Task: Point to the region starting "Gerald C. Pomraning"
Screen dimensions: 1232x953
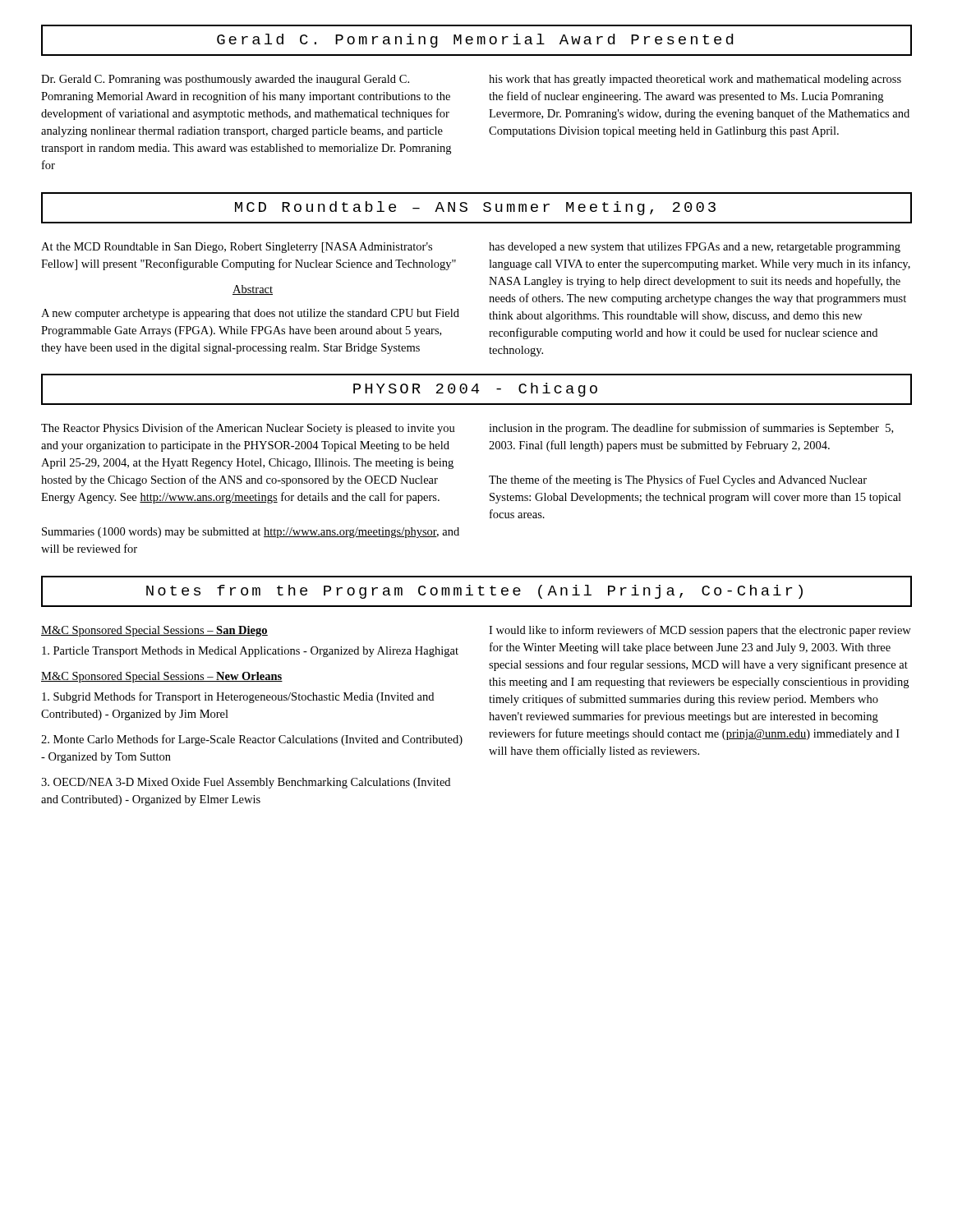Action: [476, 40]
